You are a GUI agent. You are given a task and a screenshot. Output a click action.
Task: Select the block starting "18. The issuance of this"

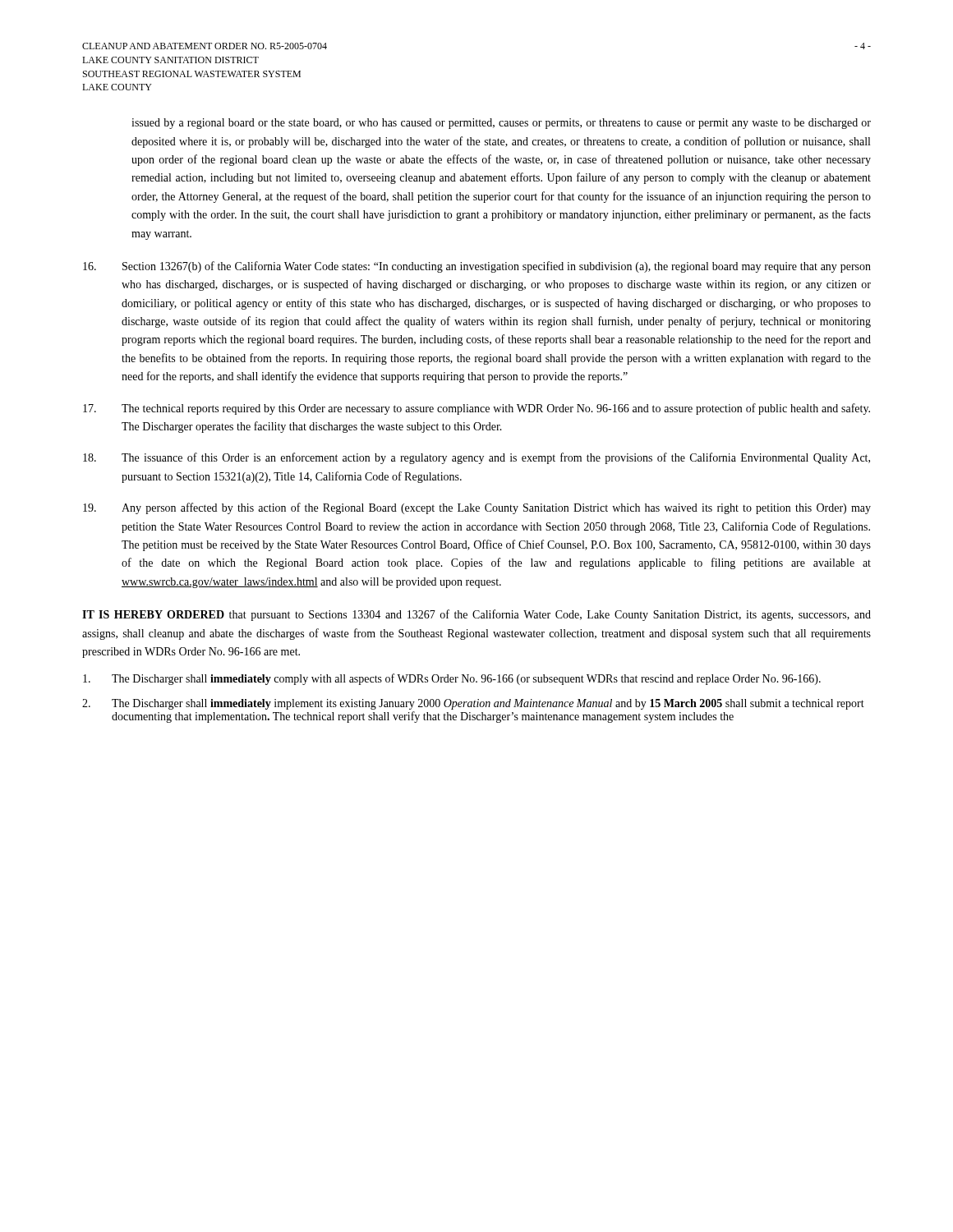tap(476, 468)
